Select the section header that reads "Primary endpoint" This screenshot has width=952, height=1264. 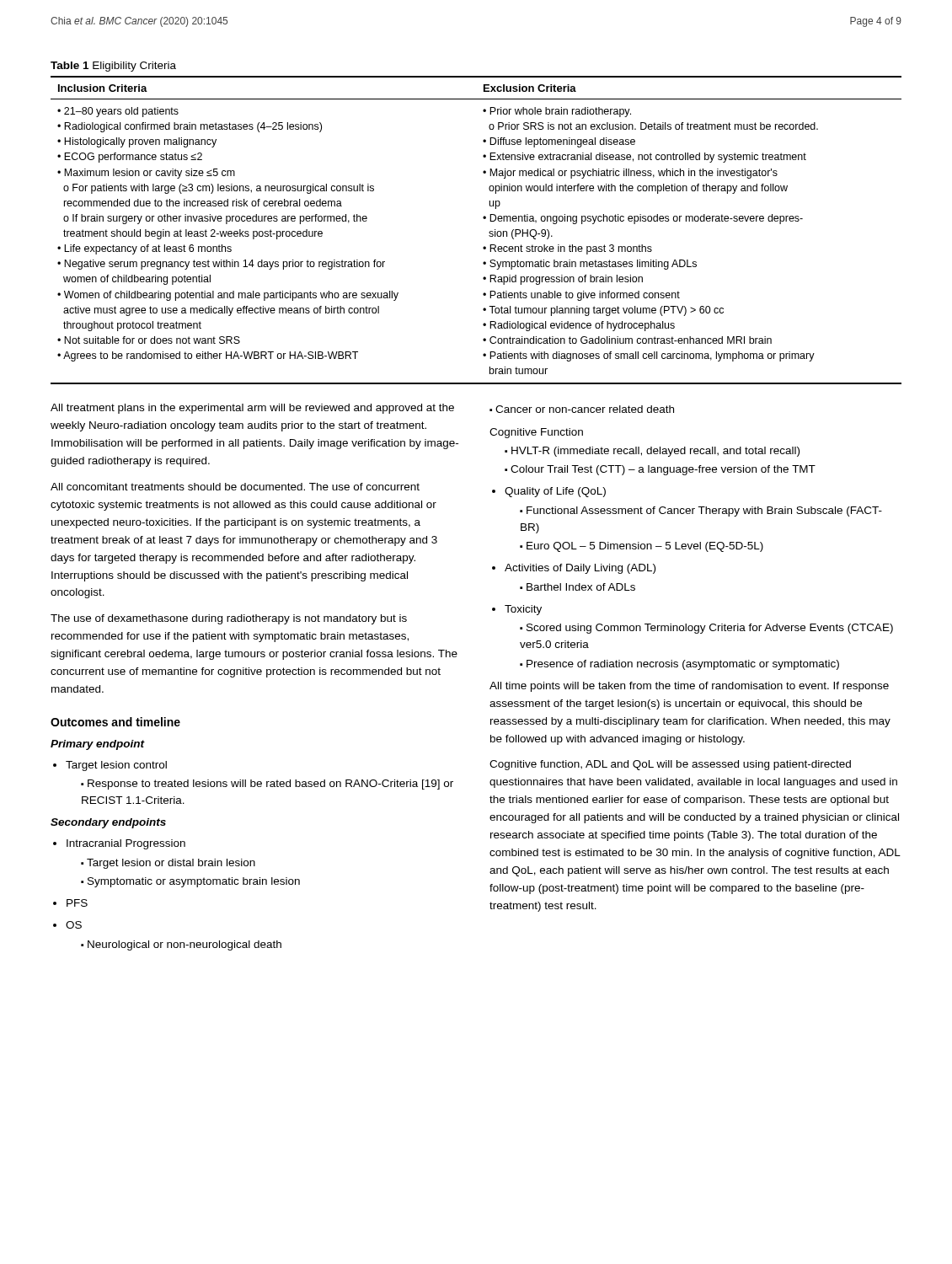[97, 743]
